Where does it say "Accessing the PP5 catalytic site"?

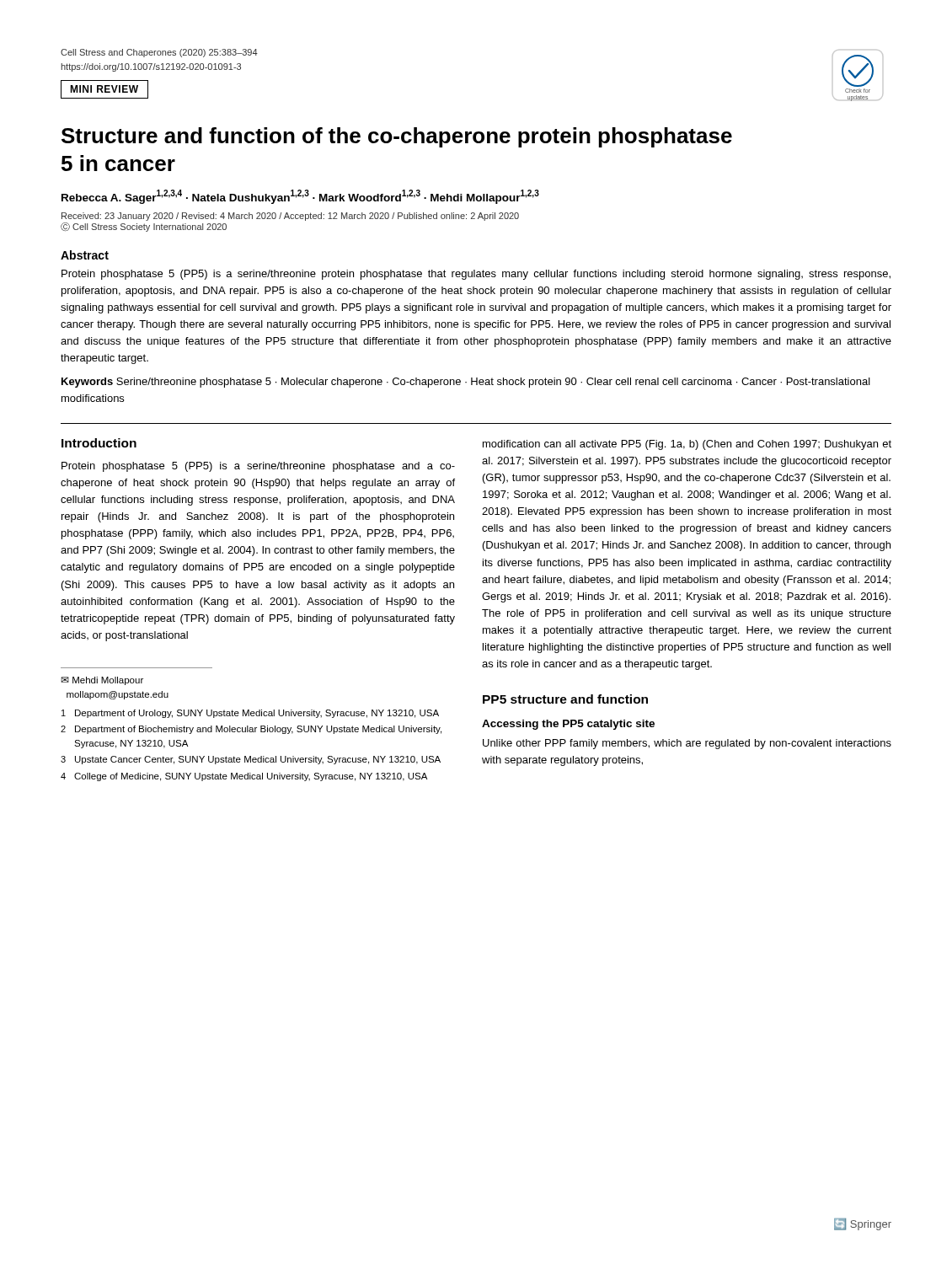click(x=568, y=723)
